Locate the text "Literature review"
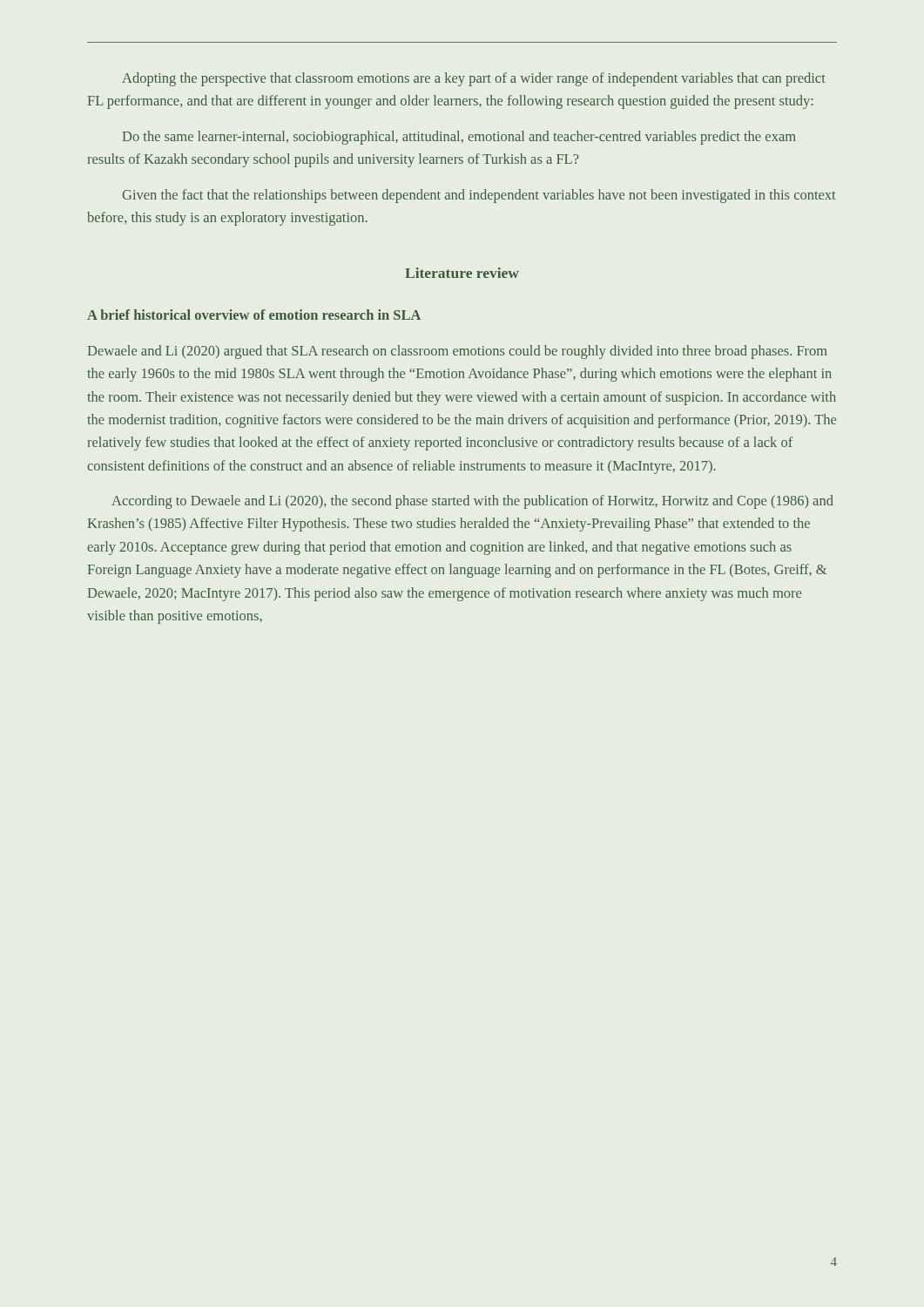The width and height of the screenshot is (924, 1307). pos(462,273)
